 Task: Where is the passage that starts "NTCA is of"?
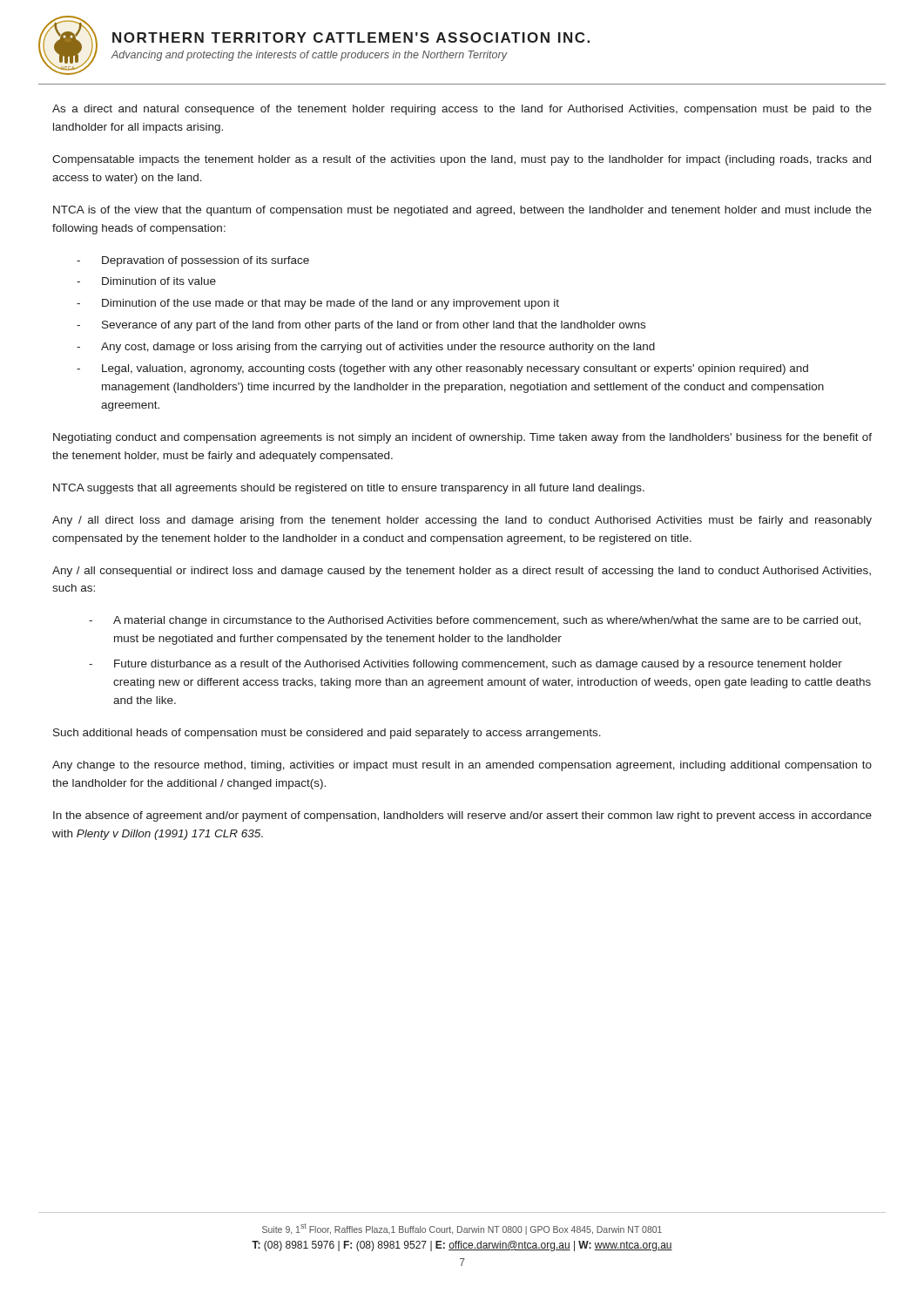pyautogui.click(x=462, y=218)
